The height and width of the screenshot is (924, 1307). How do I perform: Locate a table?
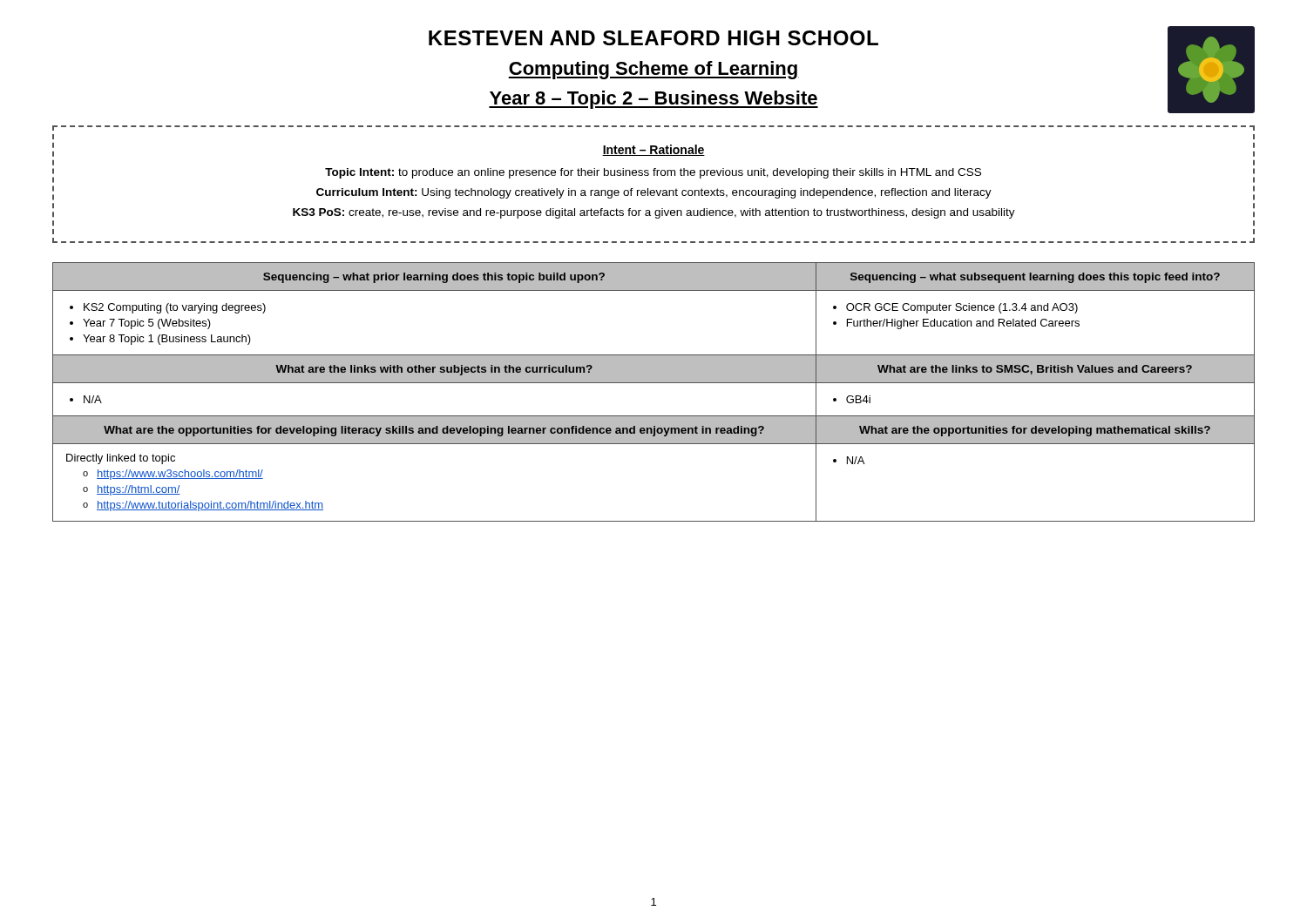[654, 392]
